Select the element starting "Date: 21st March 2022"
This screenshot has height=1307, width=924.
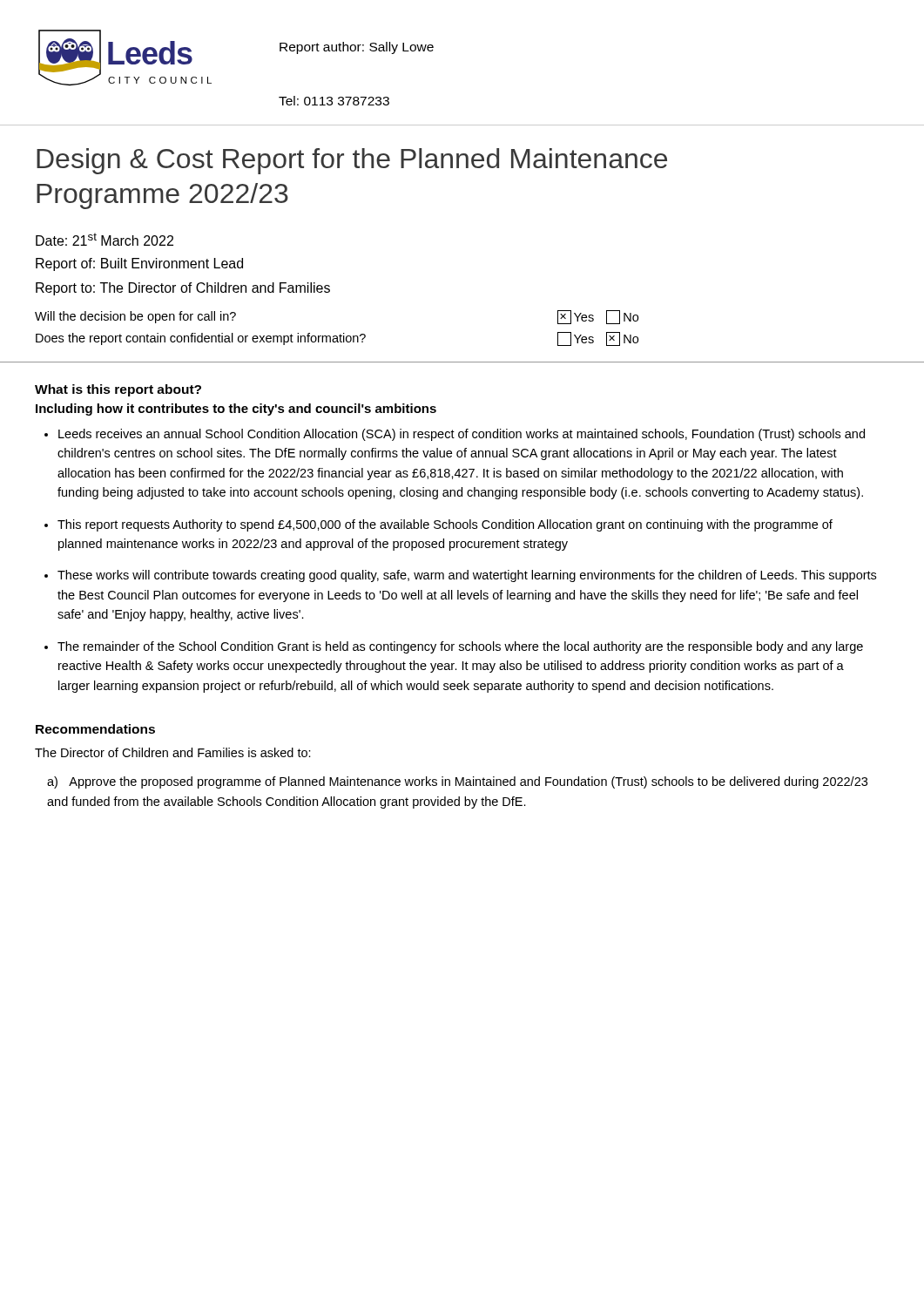coord(104,239)
